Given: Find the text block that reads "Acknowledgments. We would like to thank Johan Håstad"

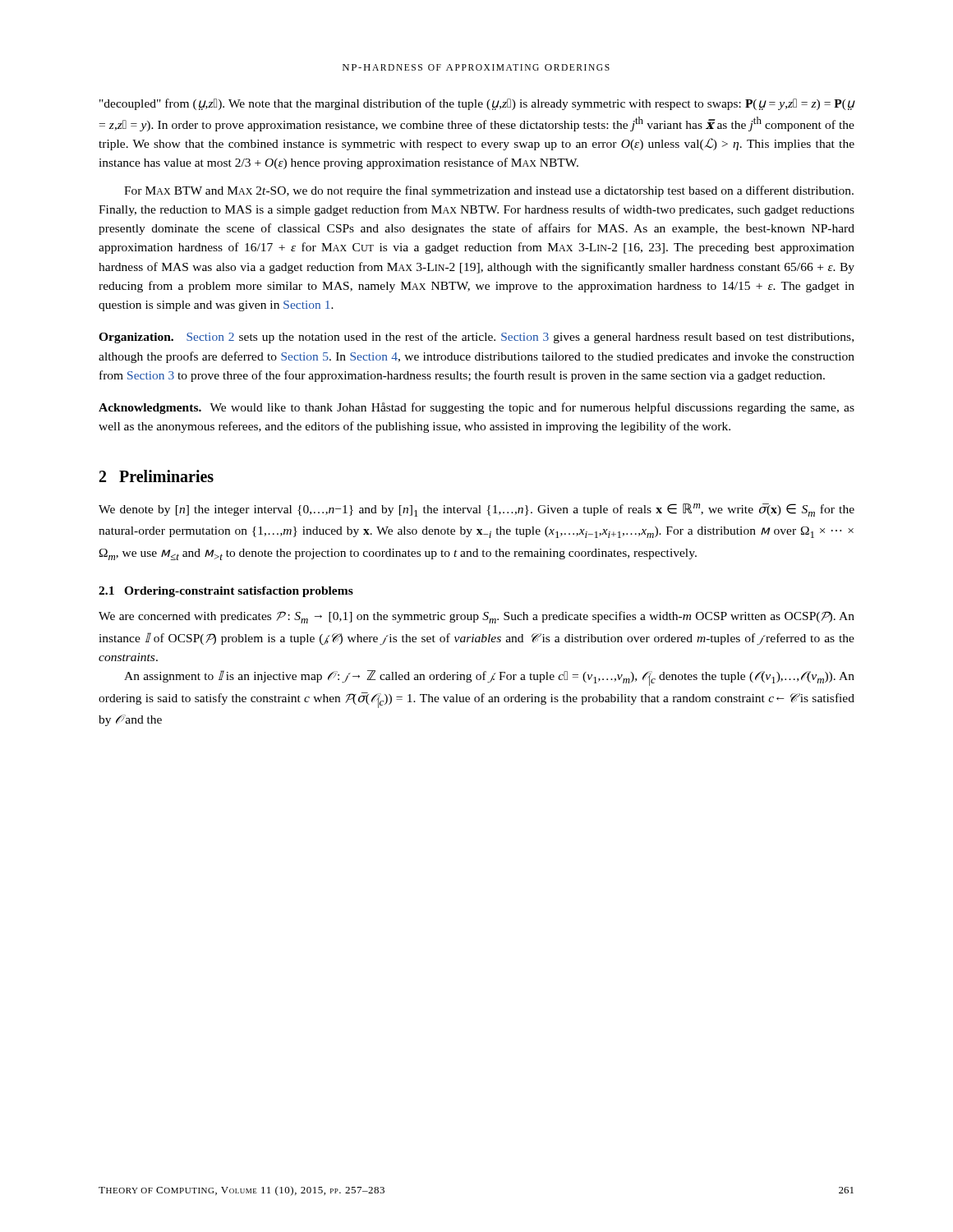Looking at the screenshot, I should (x=476, y=417).
